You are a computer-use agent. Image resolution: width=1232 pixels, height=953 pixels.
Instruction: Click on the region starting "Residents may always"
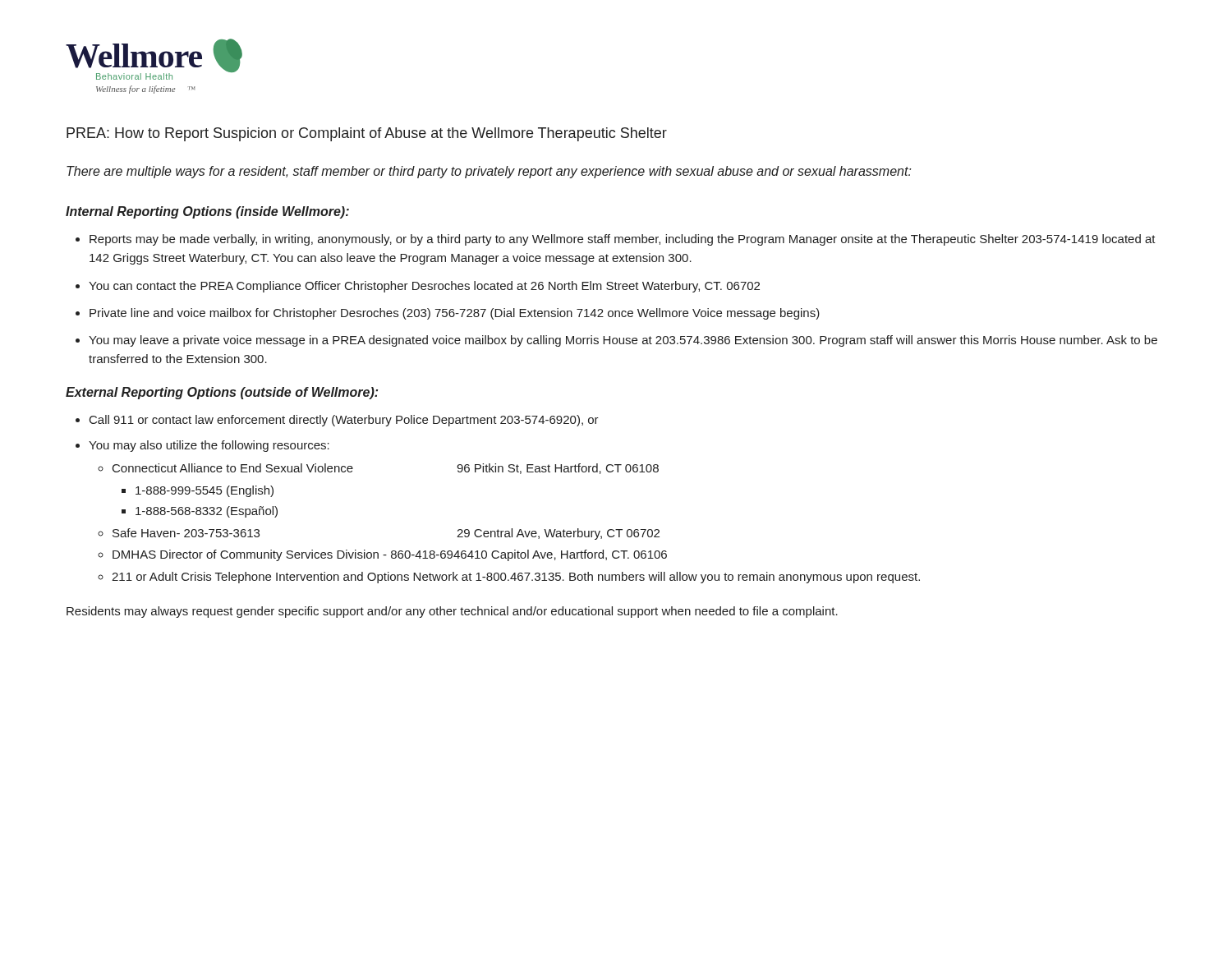click(x=452, y=611)
